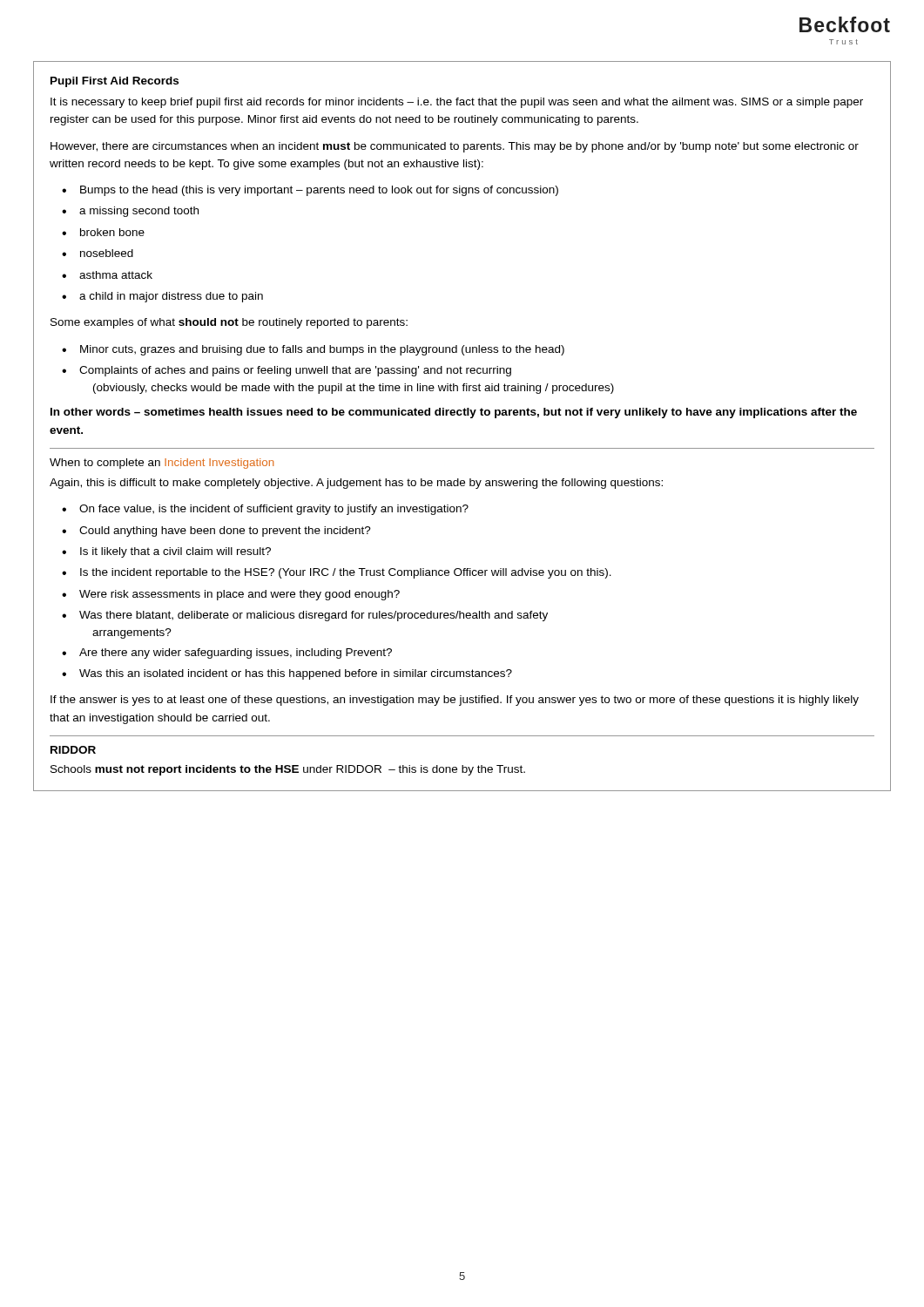Point to the block beginning "It is necessary to keep brief pupil"
This screenshot has width=924, height=1307.
point(456,110)
